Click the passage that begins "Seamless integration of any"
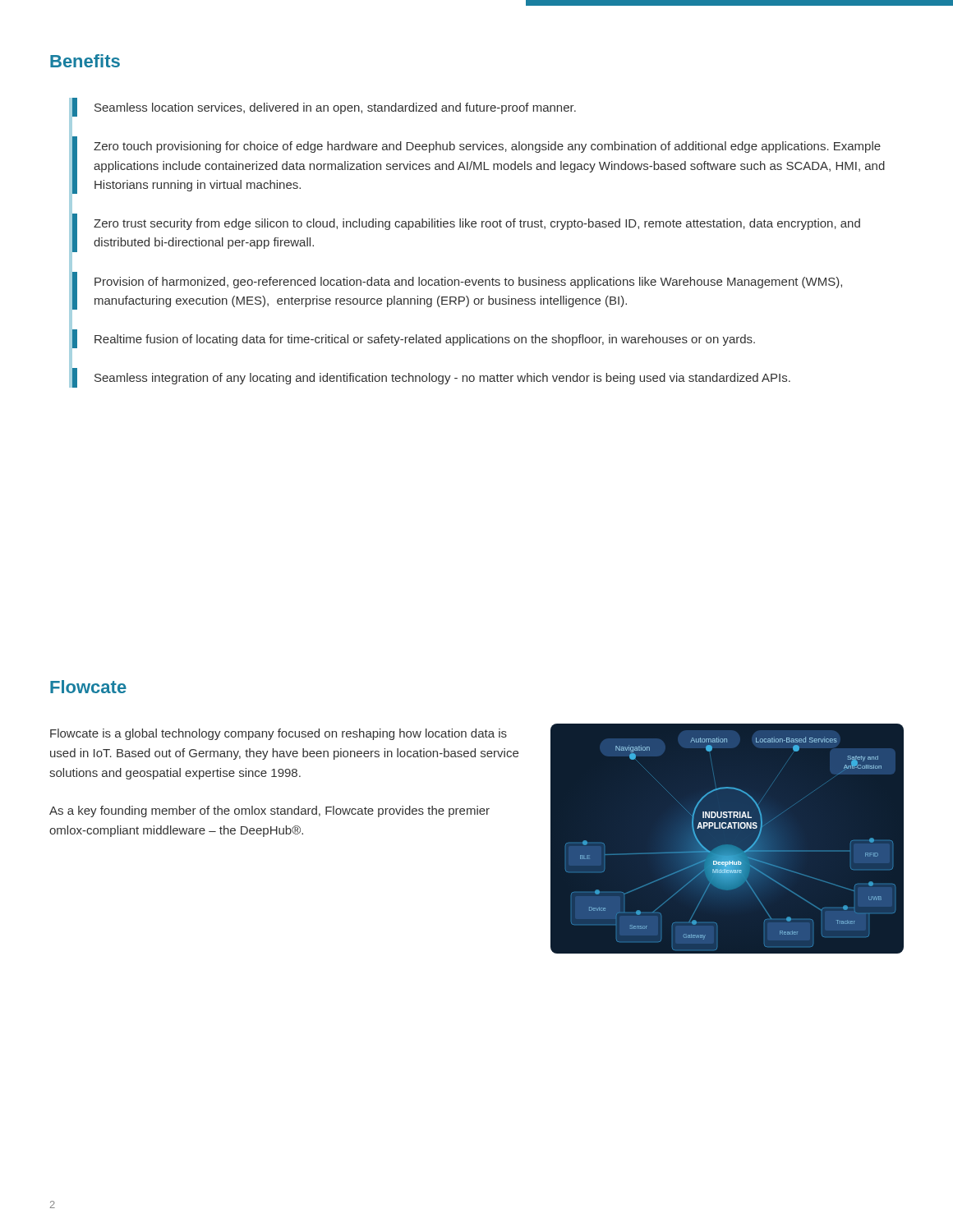The width and height of the screenshot is (953, 1232). [432, 378]
